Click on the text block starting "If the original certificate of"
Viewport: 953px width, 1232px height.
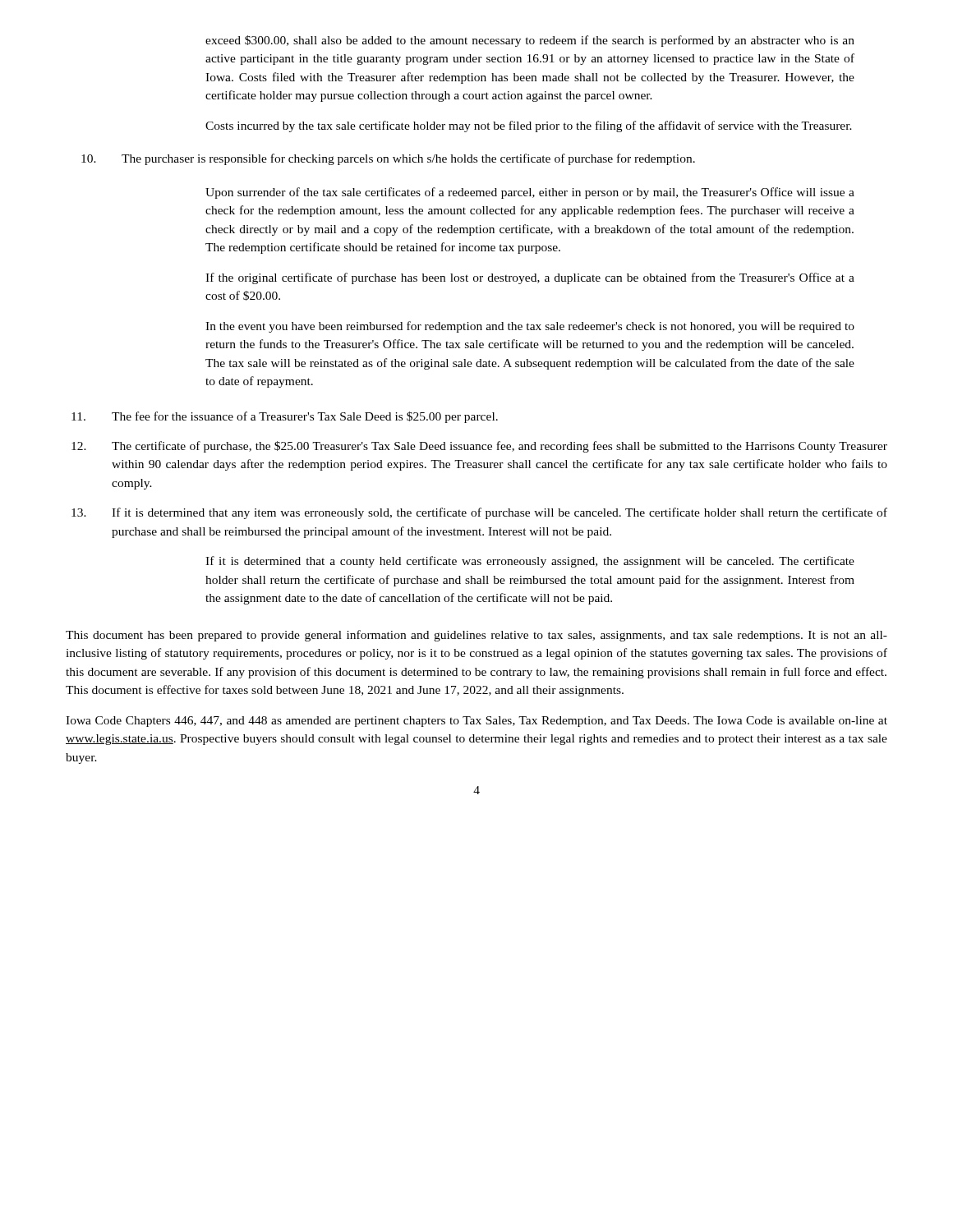[530, 286]
